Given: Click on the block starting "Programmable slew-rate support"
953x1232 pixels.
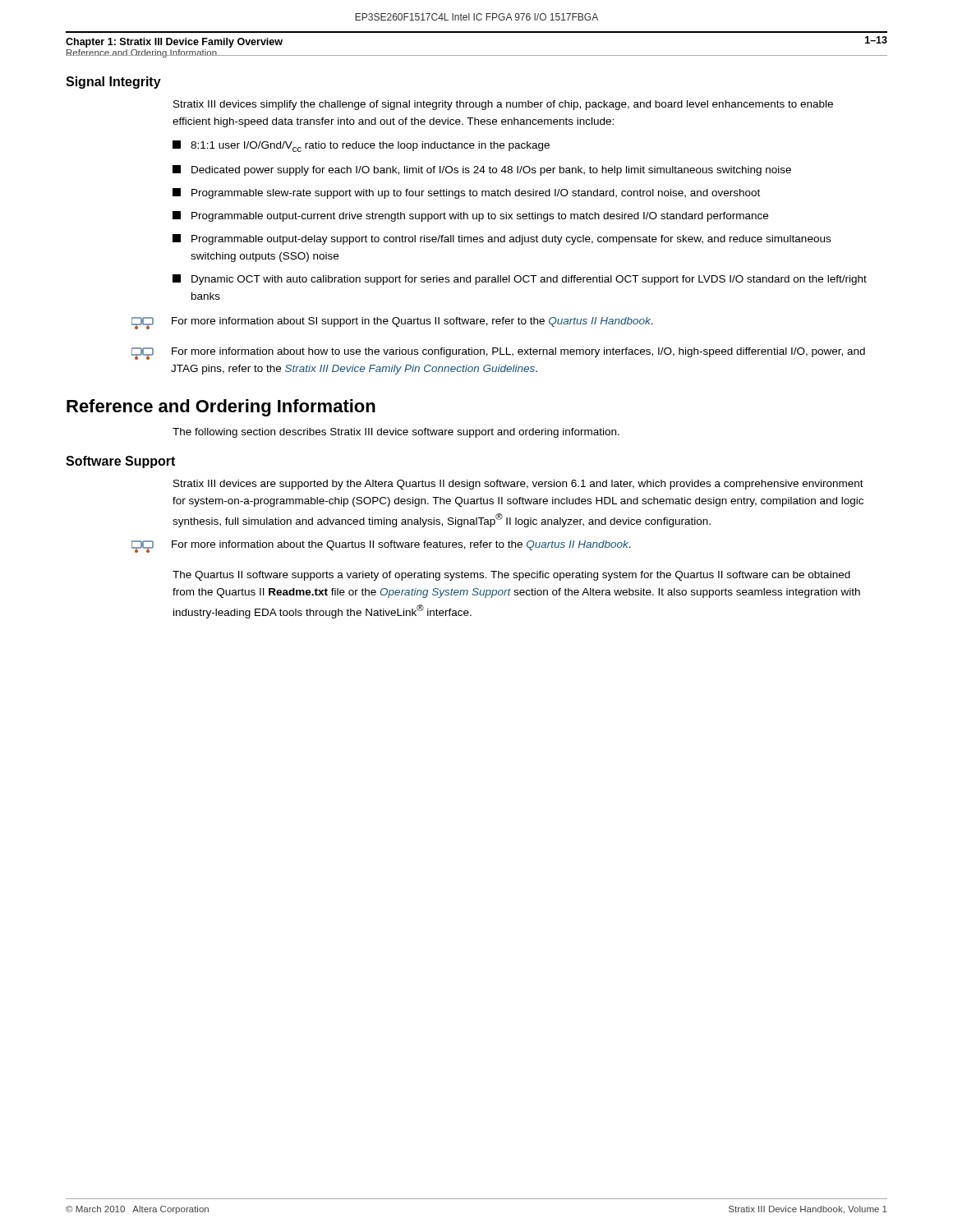Looking at the screenshot, I should coord(466,193).
